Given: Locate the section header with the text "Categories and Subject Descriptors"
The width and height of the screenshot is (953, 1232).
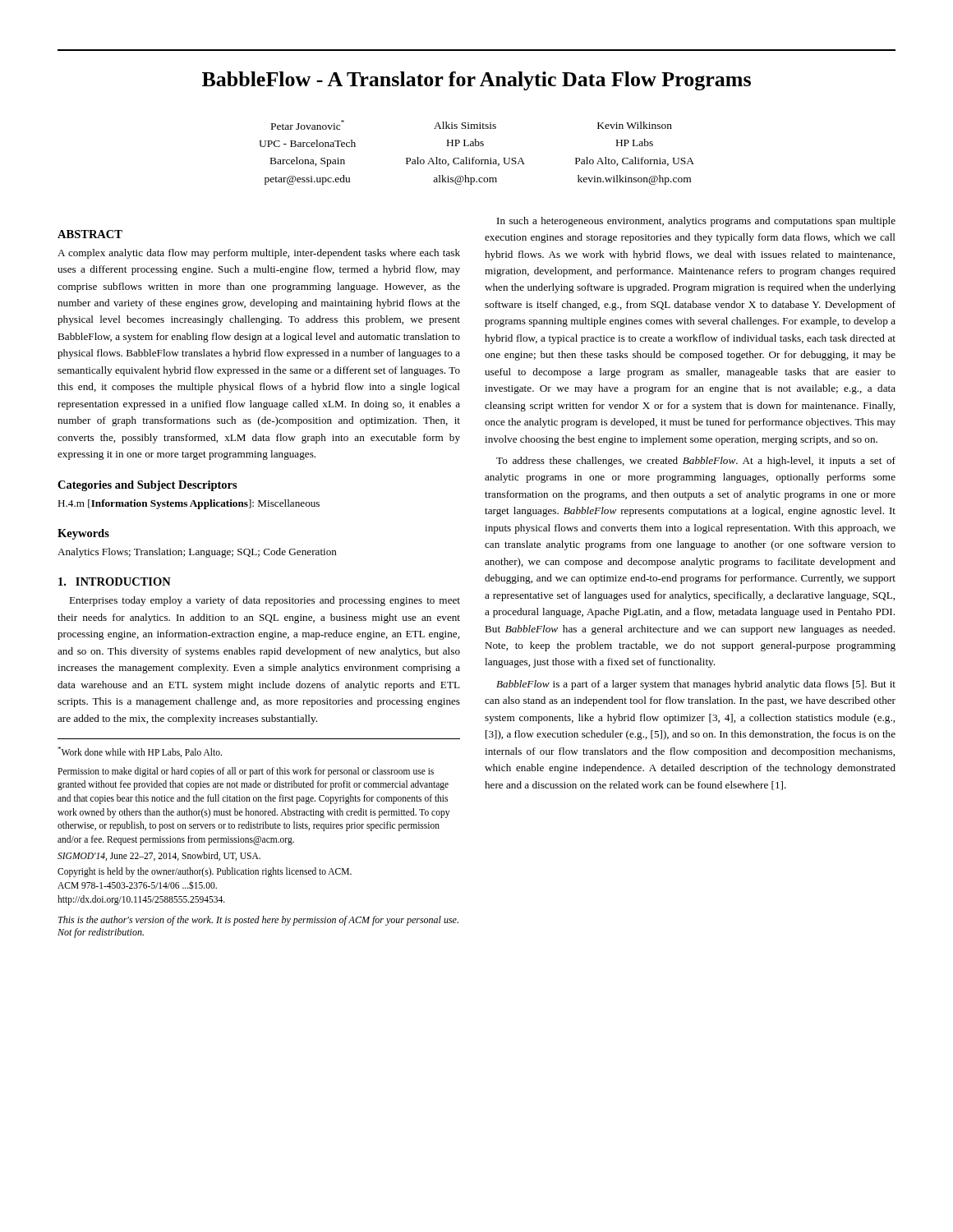Looking at the screenshot, I should pos(147,484).
